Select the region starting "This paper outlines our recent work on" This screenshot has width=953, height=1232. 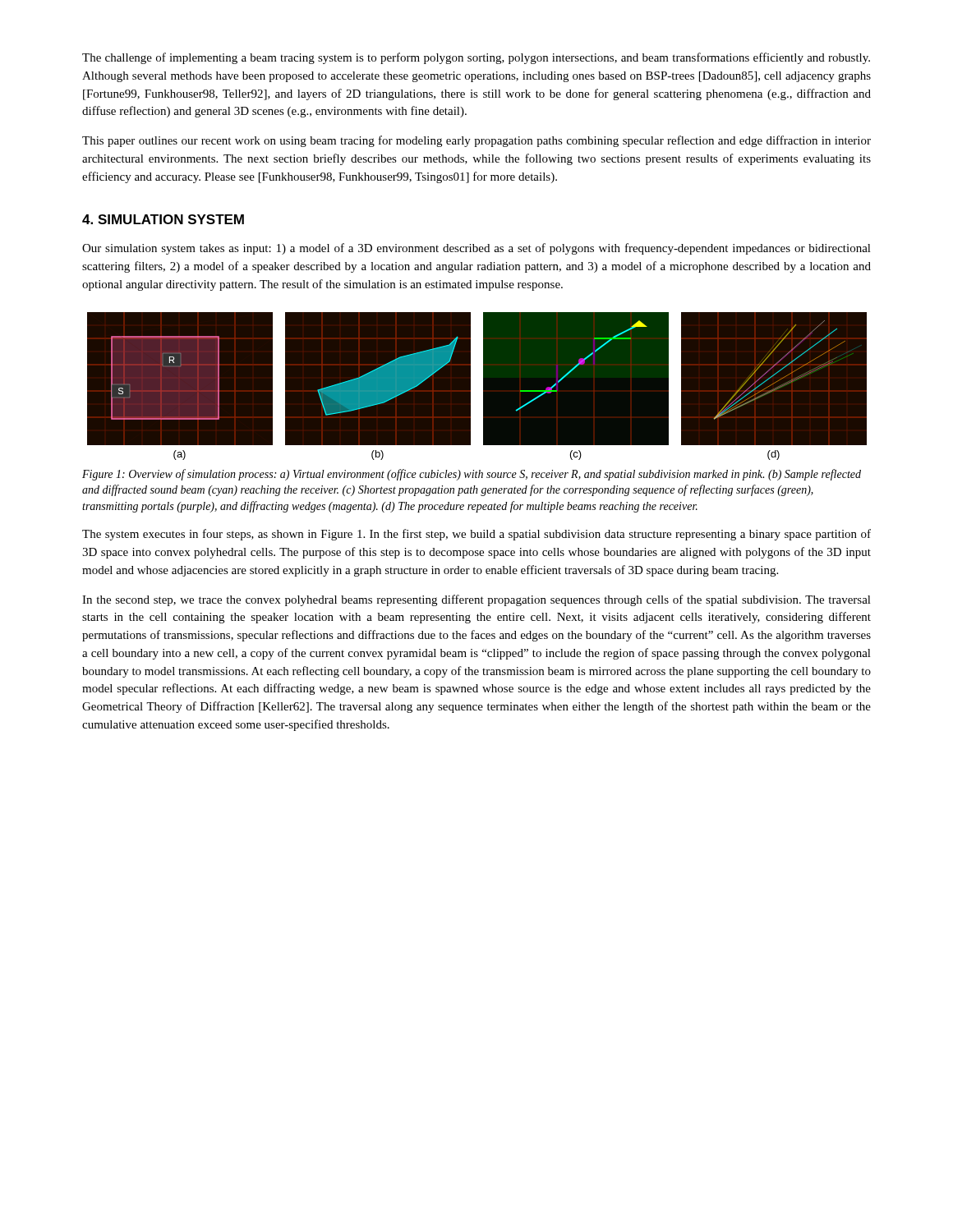(x=476, y=158)
